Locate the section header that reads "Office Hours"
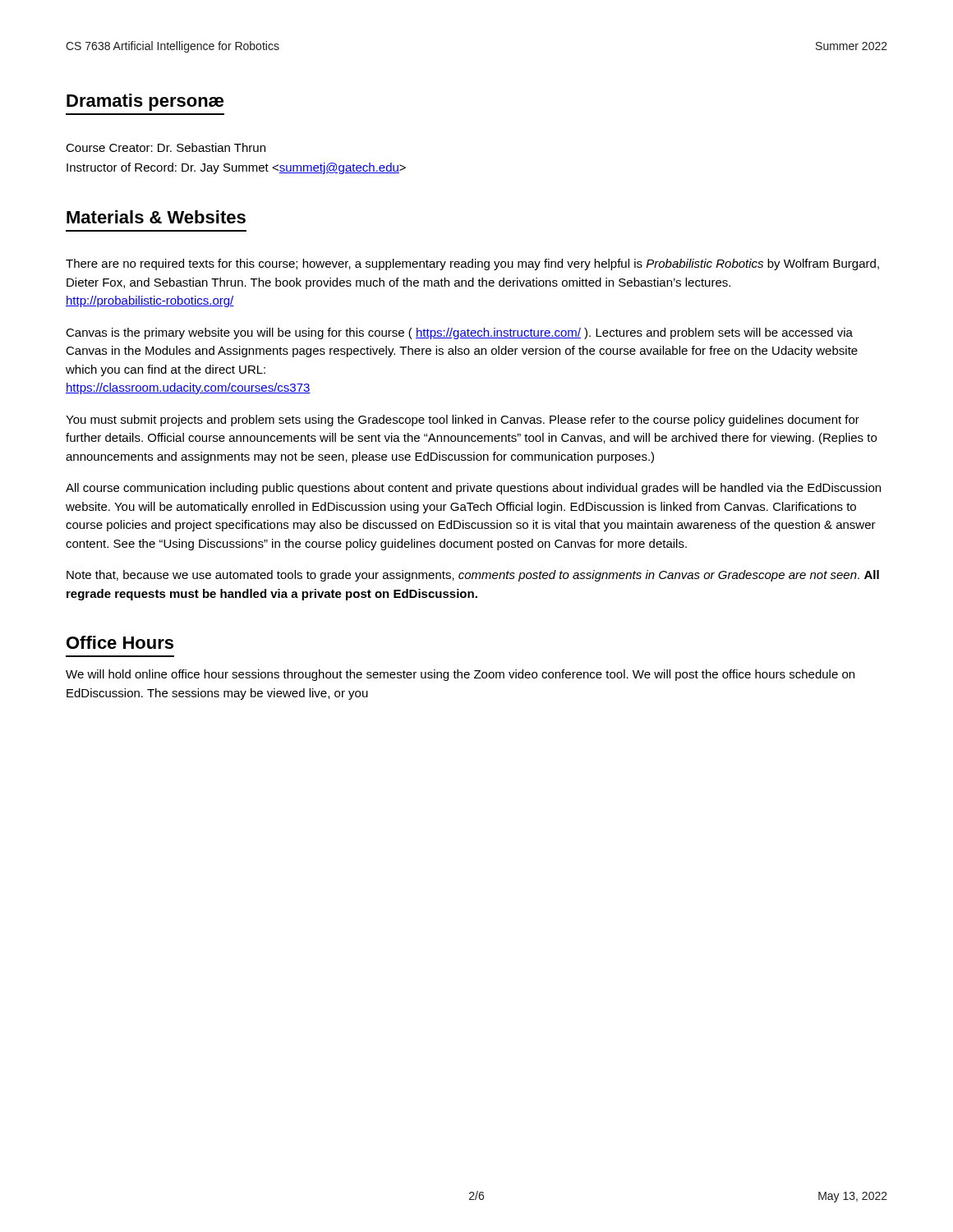Image resolution: width=953 pixels, height=1232 pixels. pyautogui.click(x=120, y=645)
